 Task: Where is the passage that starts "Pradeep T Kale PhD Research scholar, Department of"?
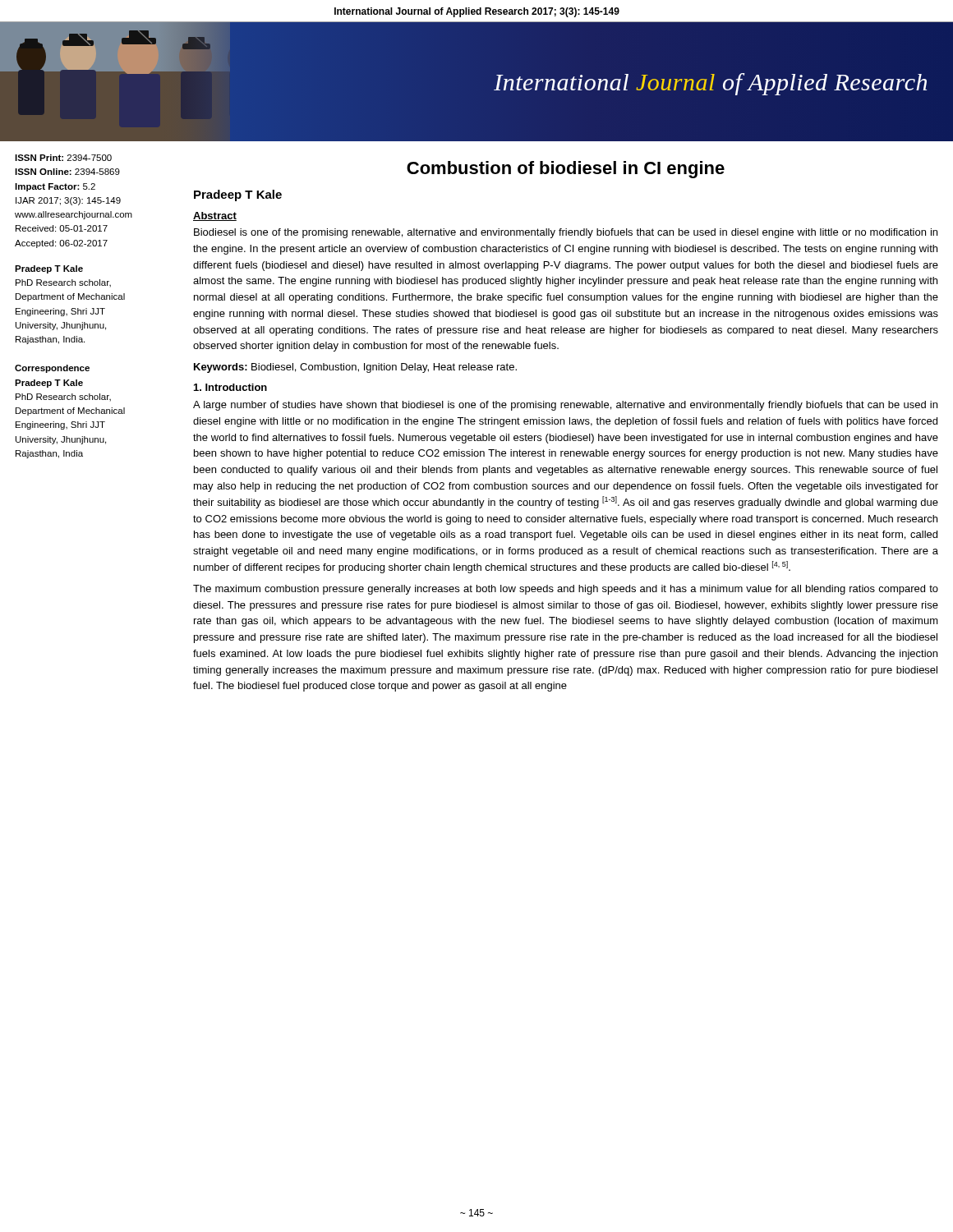click(70, 304)
